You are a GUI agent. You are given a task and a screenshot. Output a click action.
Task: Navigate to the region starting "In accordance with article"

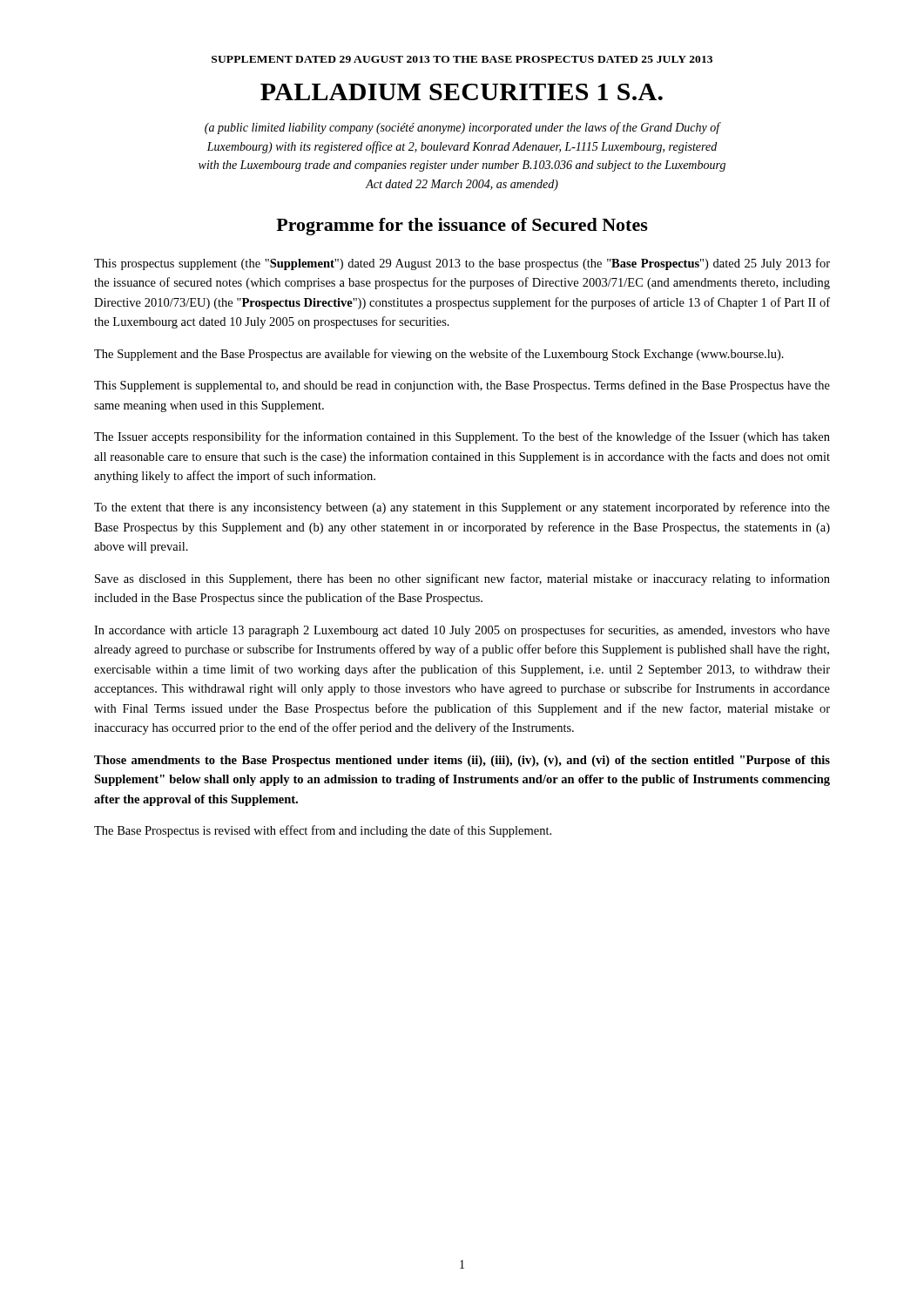(462, 679)
